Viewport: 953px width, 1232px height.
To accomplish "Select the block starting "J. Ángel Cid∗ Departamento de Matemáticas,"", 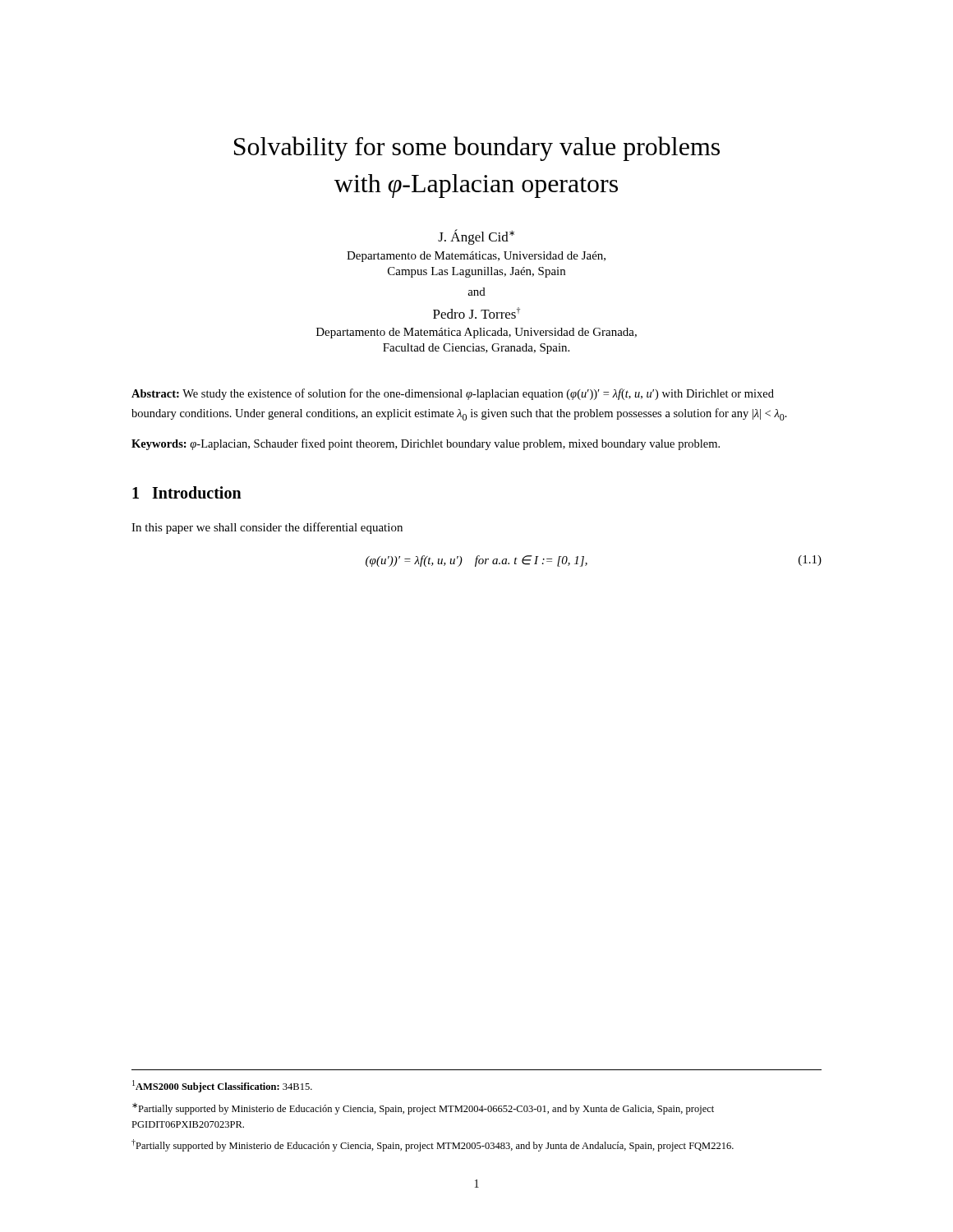I will click(476, 292).
